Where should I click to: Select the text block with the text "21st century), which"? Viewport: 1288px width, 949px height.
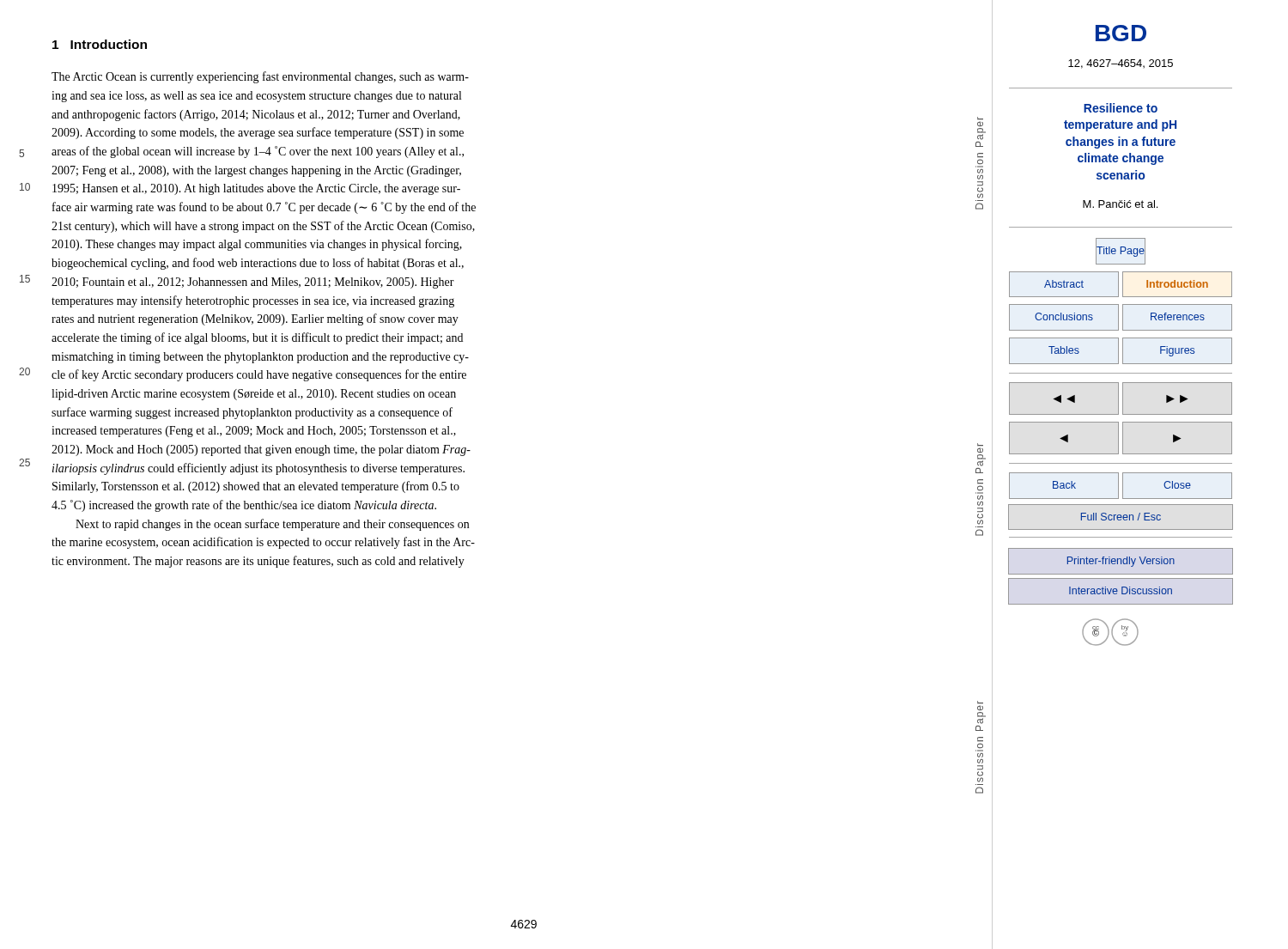coord(263,227)
